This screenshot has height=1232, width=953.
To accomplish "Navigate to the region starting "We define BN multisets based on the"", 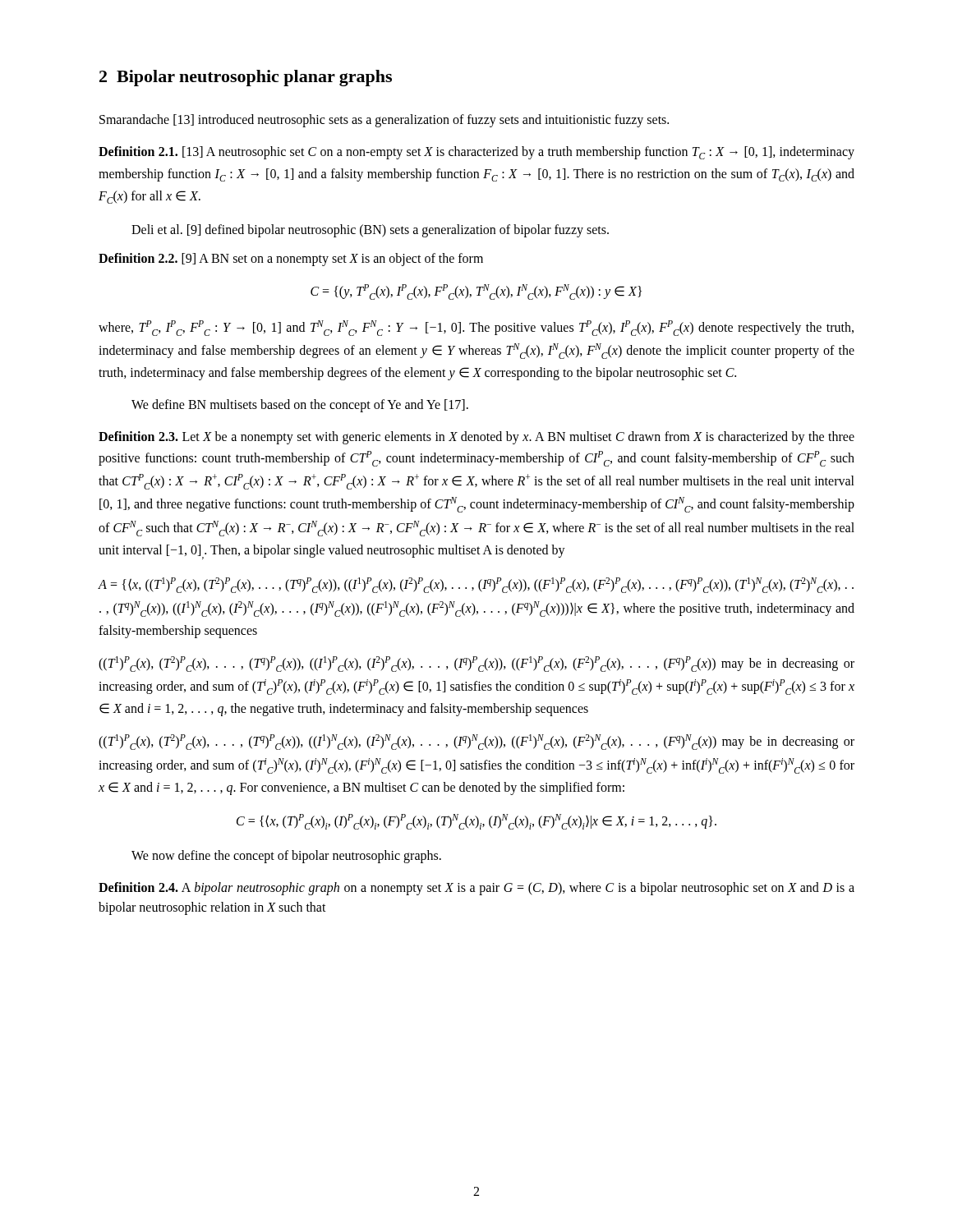I will (300, 405).
